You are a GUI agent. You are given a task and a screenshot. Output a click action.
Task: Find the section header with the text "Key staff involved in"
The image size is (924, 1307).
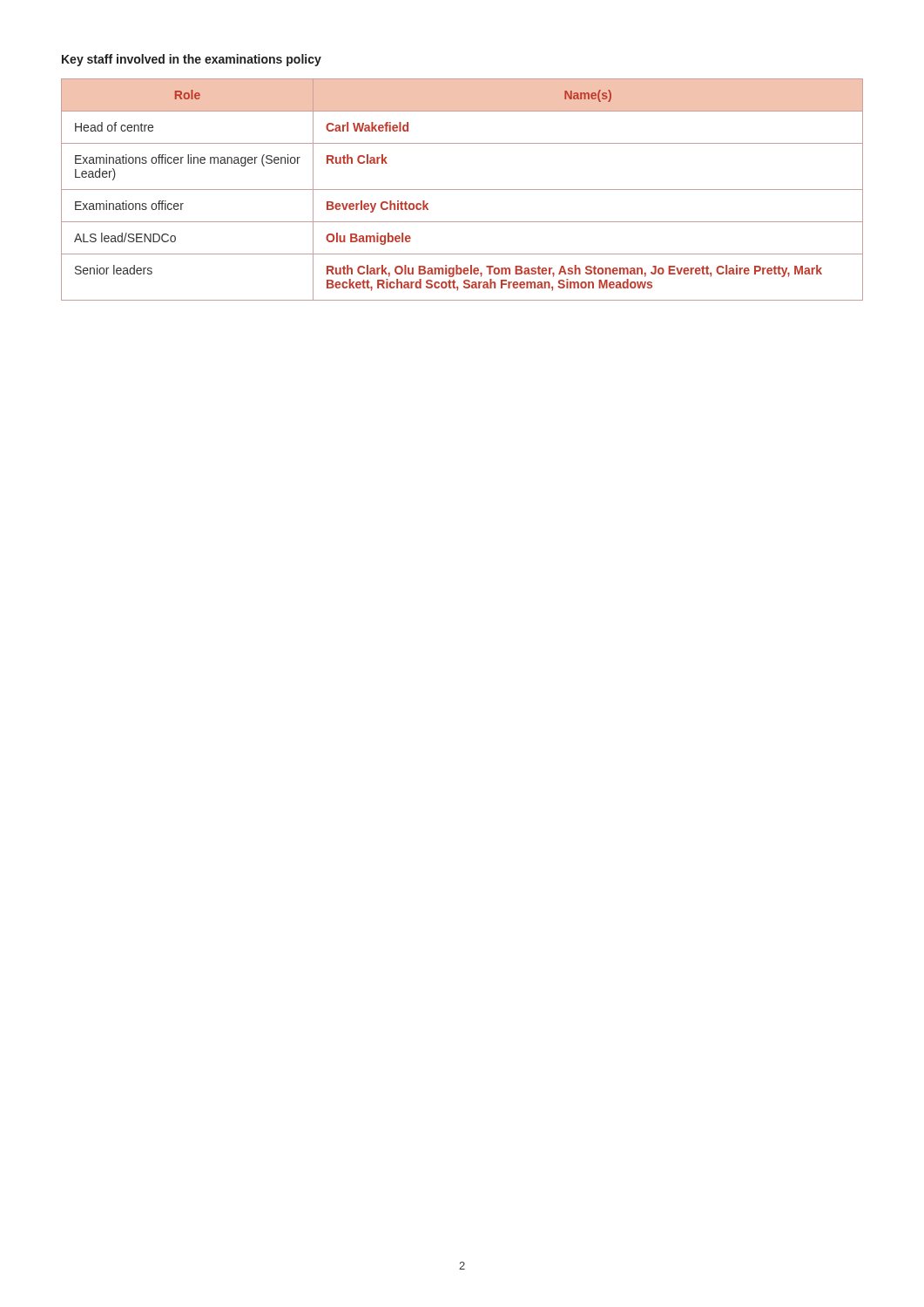point(191,59)
